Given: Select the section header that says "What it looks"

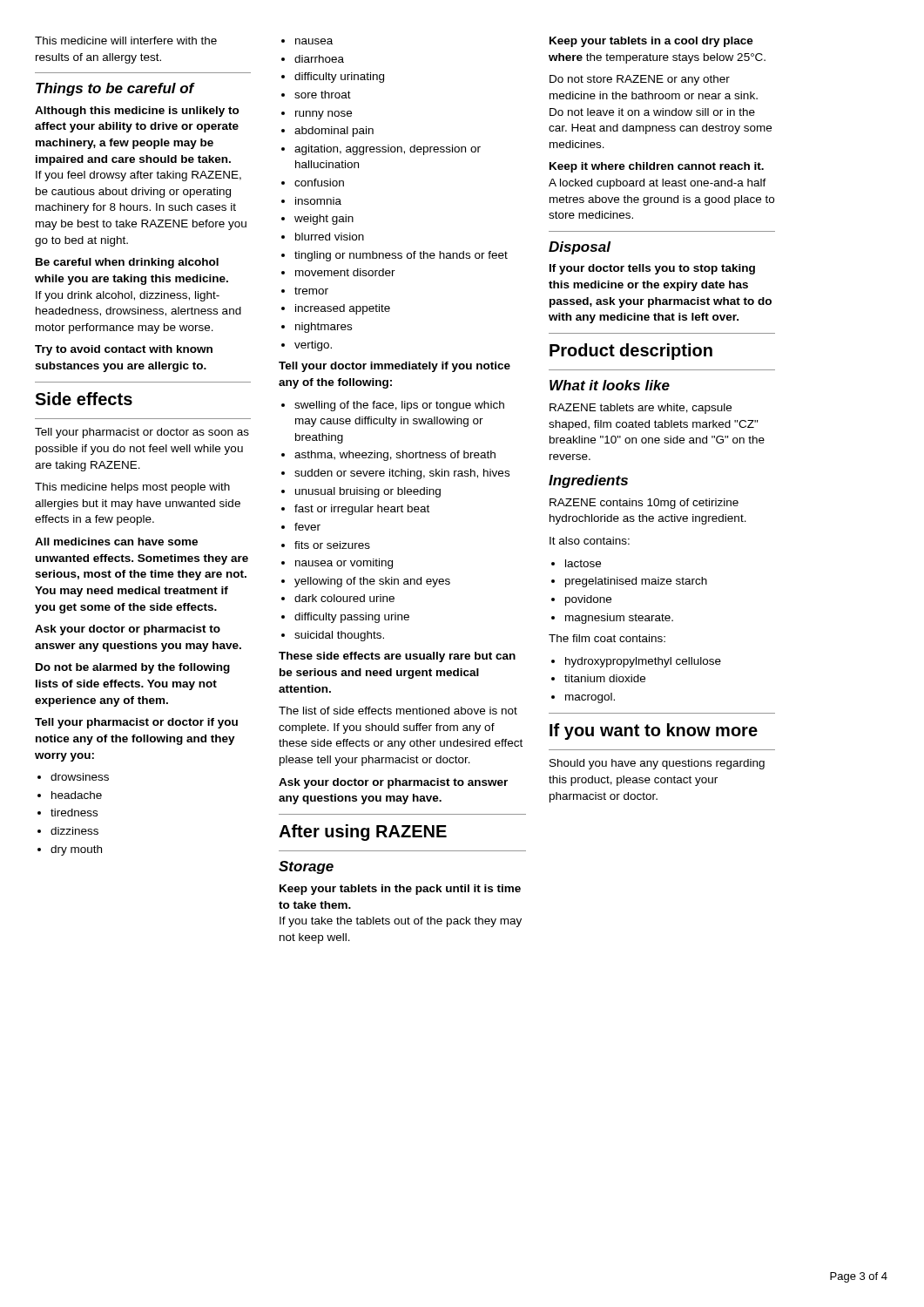Looking at the screenshot, I should (x=662, y=386).
